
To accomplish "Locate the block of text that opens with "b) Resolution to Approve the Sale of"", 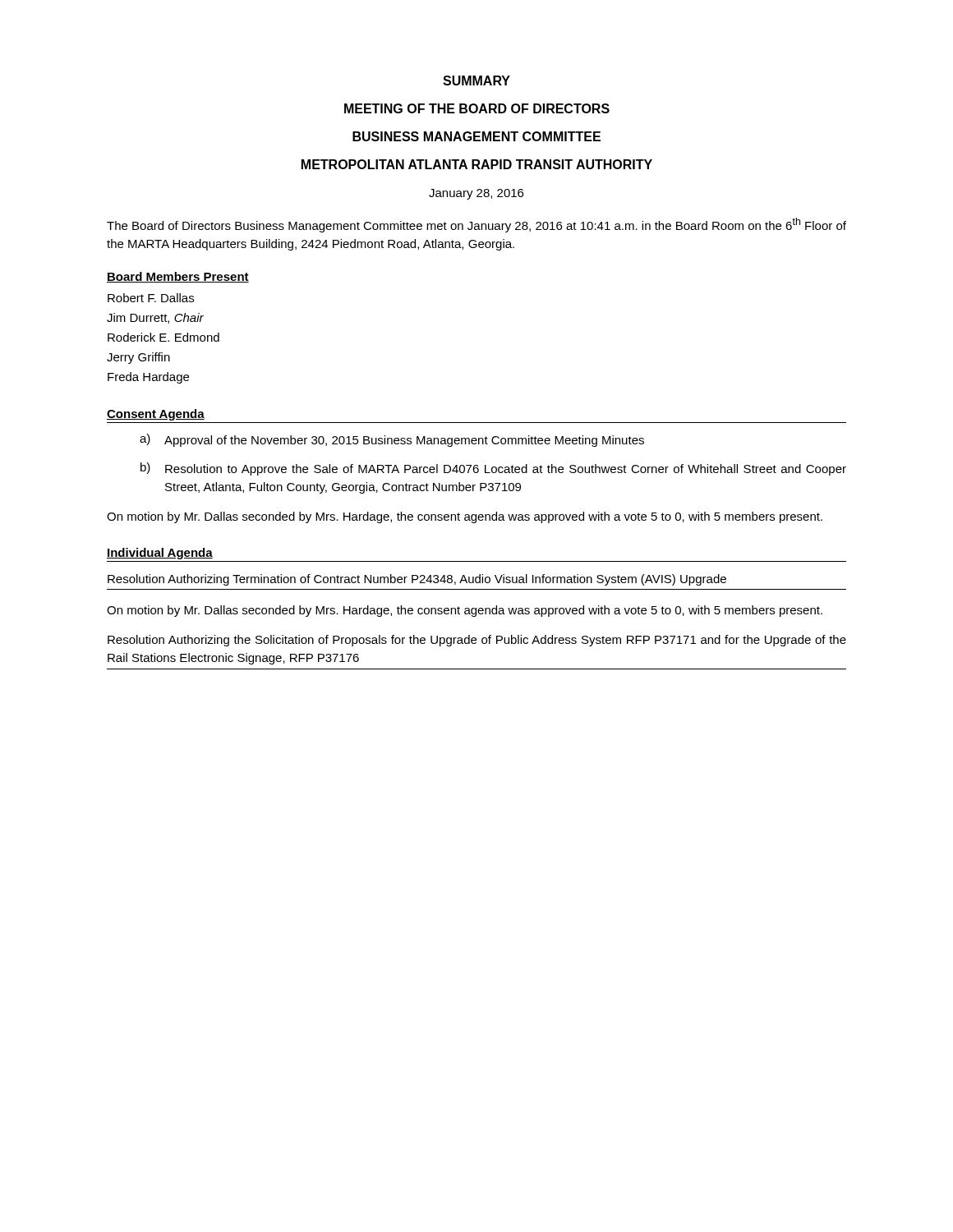I will tap(493, 478).
